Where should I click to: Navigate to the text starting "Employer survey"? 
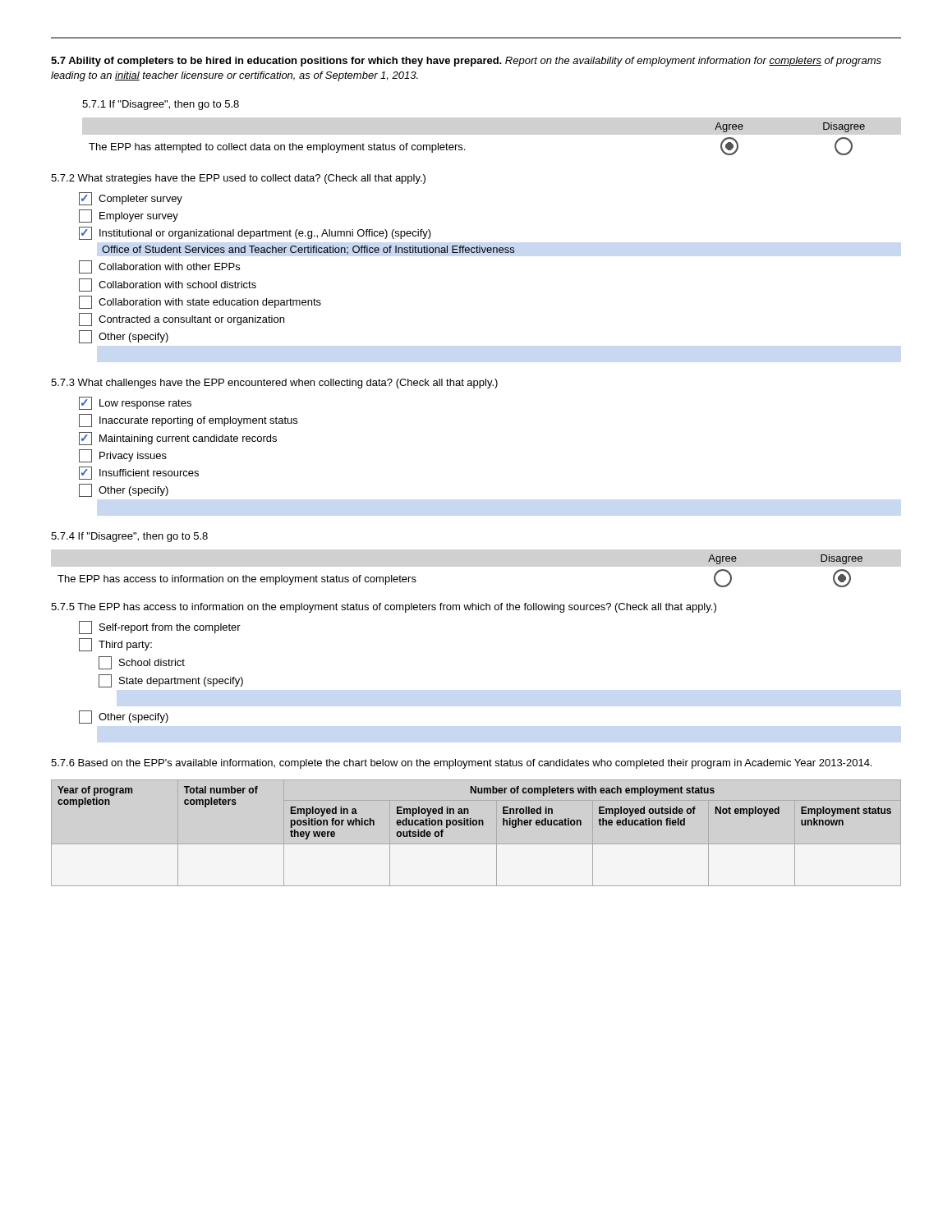pos(128,216)
